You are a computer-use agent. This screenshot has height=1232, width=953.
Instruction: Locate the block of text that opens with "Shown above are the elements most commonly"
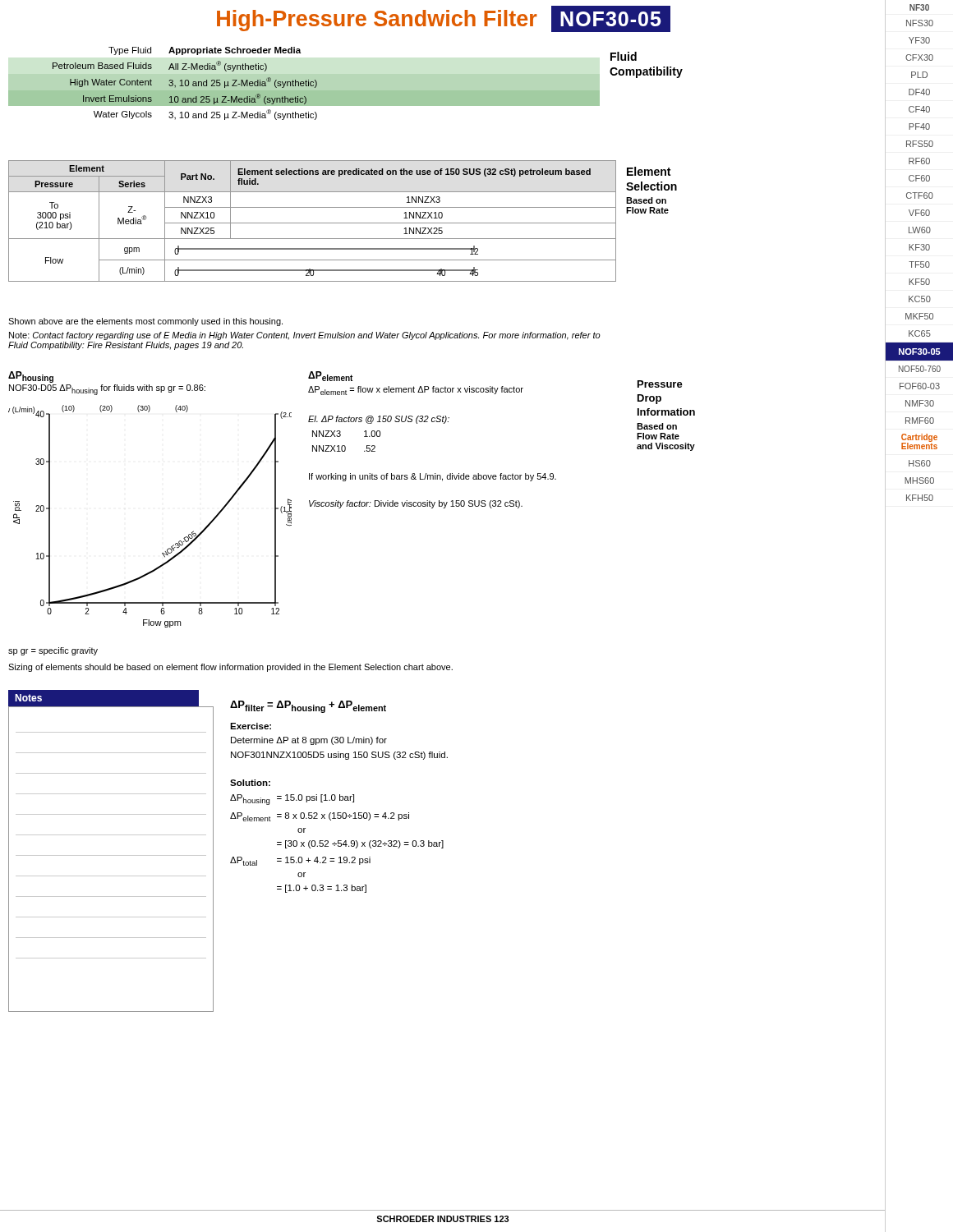click(x=146, y=321)
